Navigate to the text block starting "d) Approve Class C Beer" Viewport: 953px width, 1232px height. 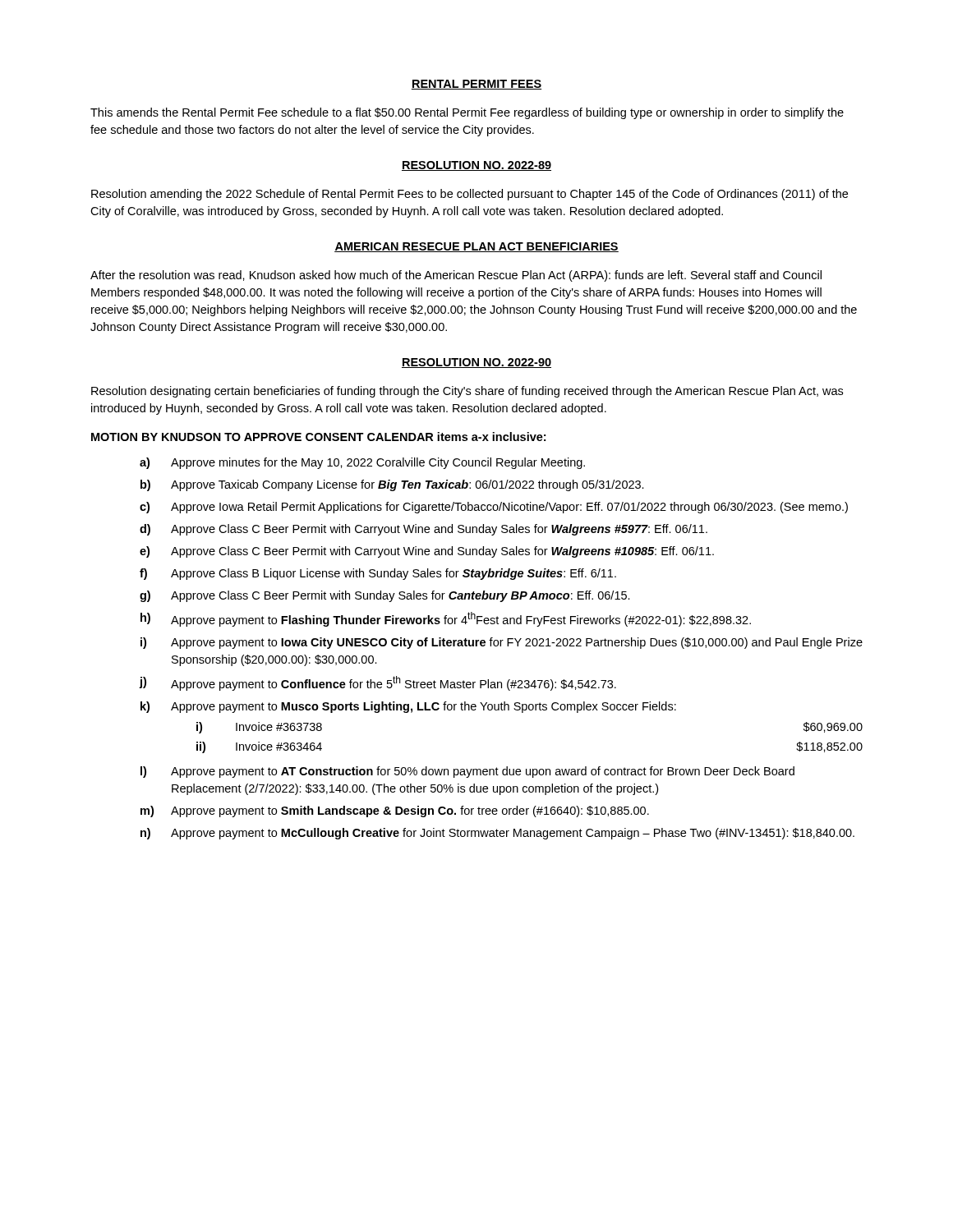tap(501, 530)
